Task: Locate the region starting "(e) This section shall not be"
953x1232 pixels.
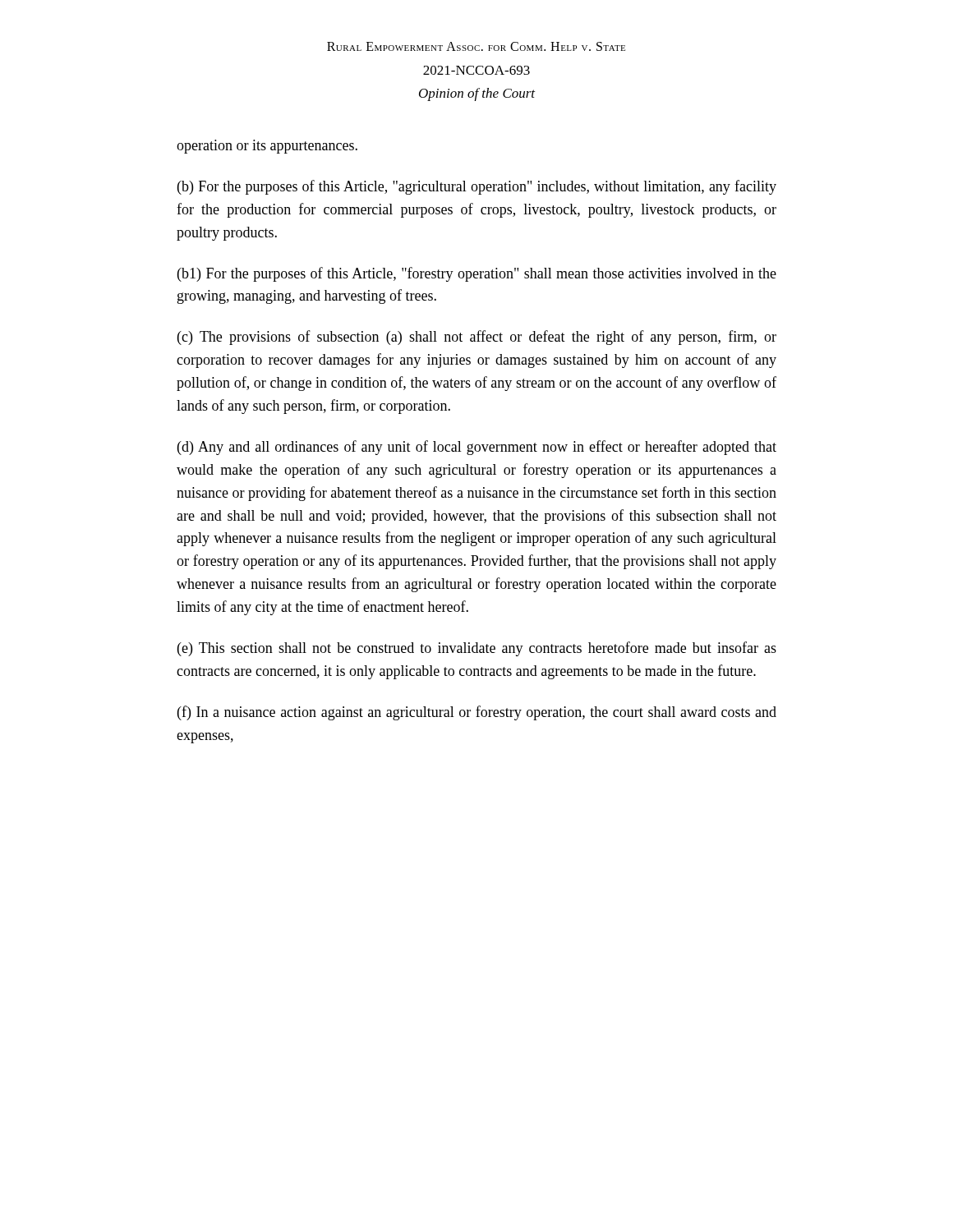Action: 476,660
